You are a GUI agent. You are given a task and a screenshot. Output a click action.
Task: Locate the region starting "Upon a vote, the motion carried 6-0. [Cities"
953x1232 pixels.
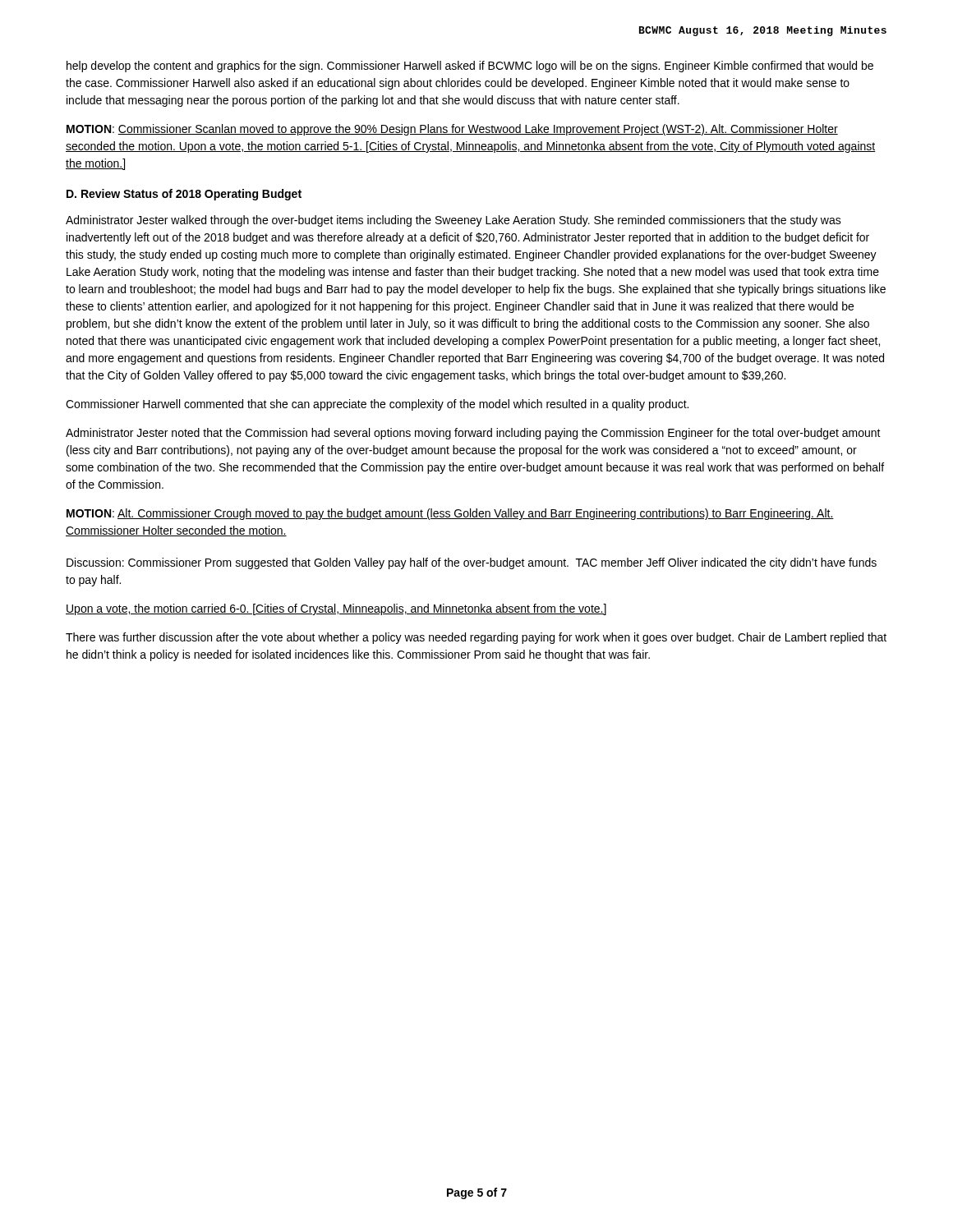click(x=336, y=609)
